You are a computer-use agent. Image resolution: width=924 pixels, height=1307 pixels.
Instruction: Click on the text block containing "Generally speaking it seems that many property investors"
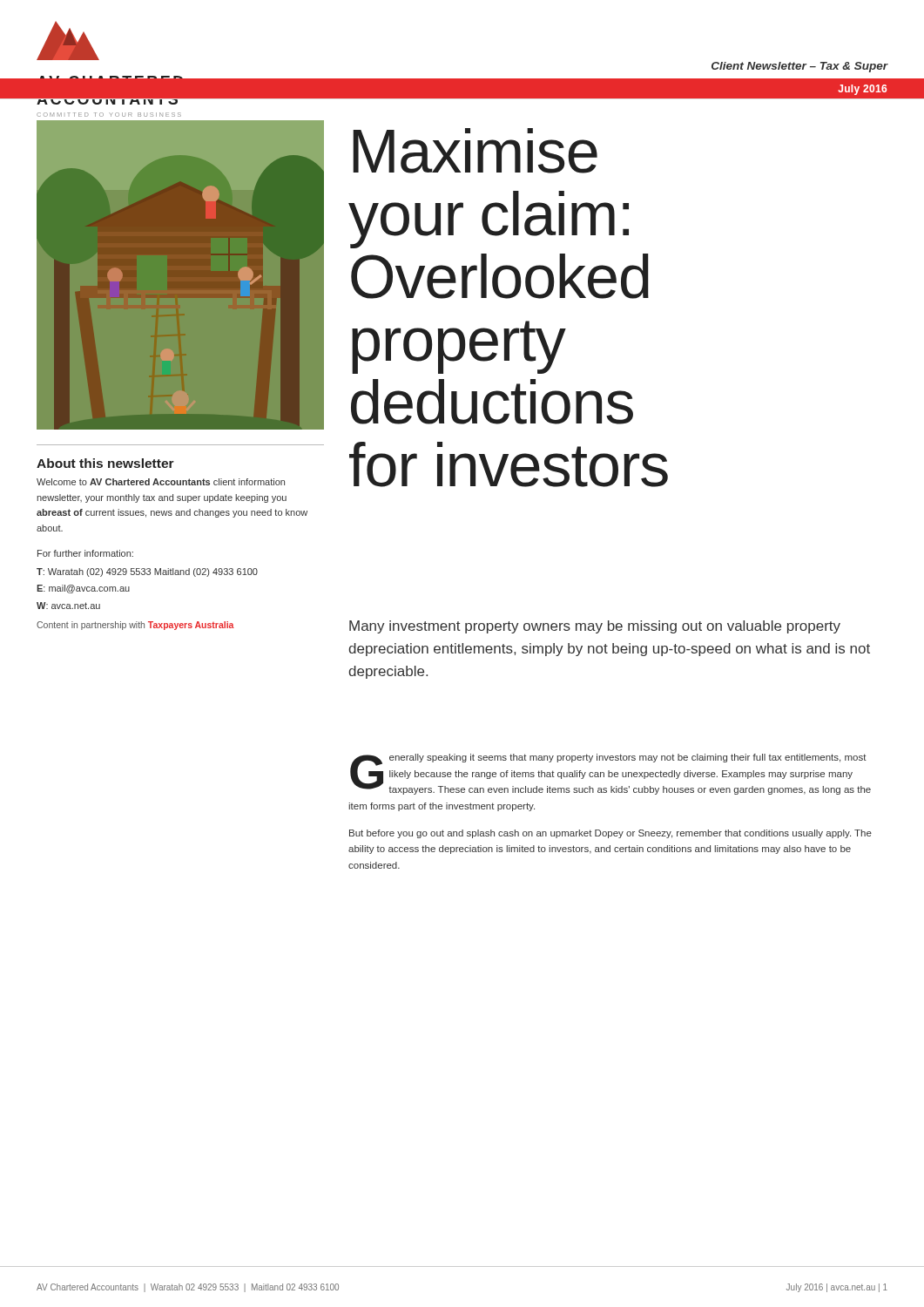[x=610, y=774]
